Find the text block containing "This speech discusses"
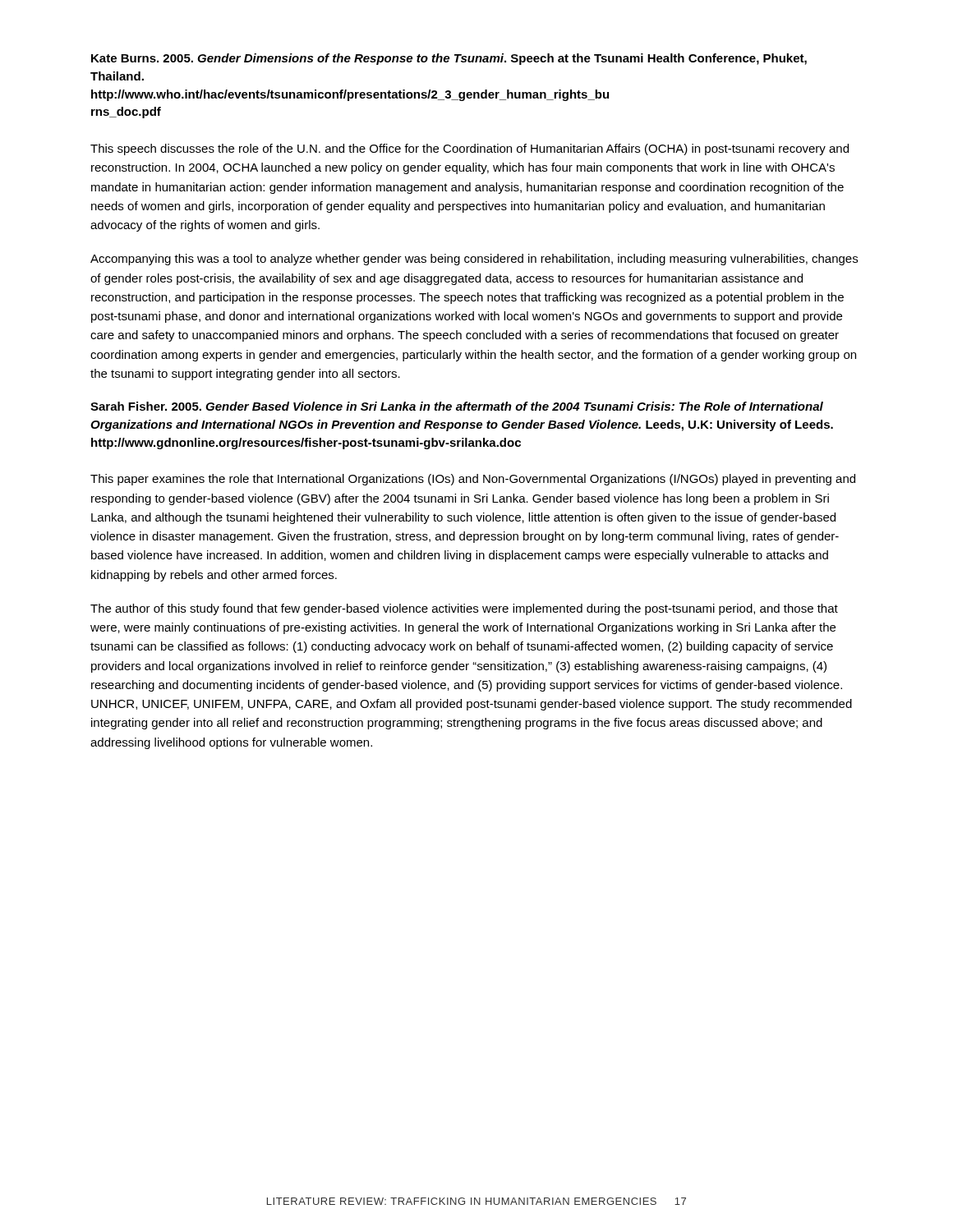 476,187
